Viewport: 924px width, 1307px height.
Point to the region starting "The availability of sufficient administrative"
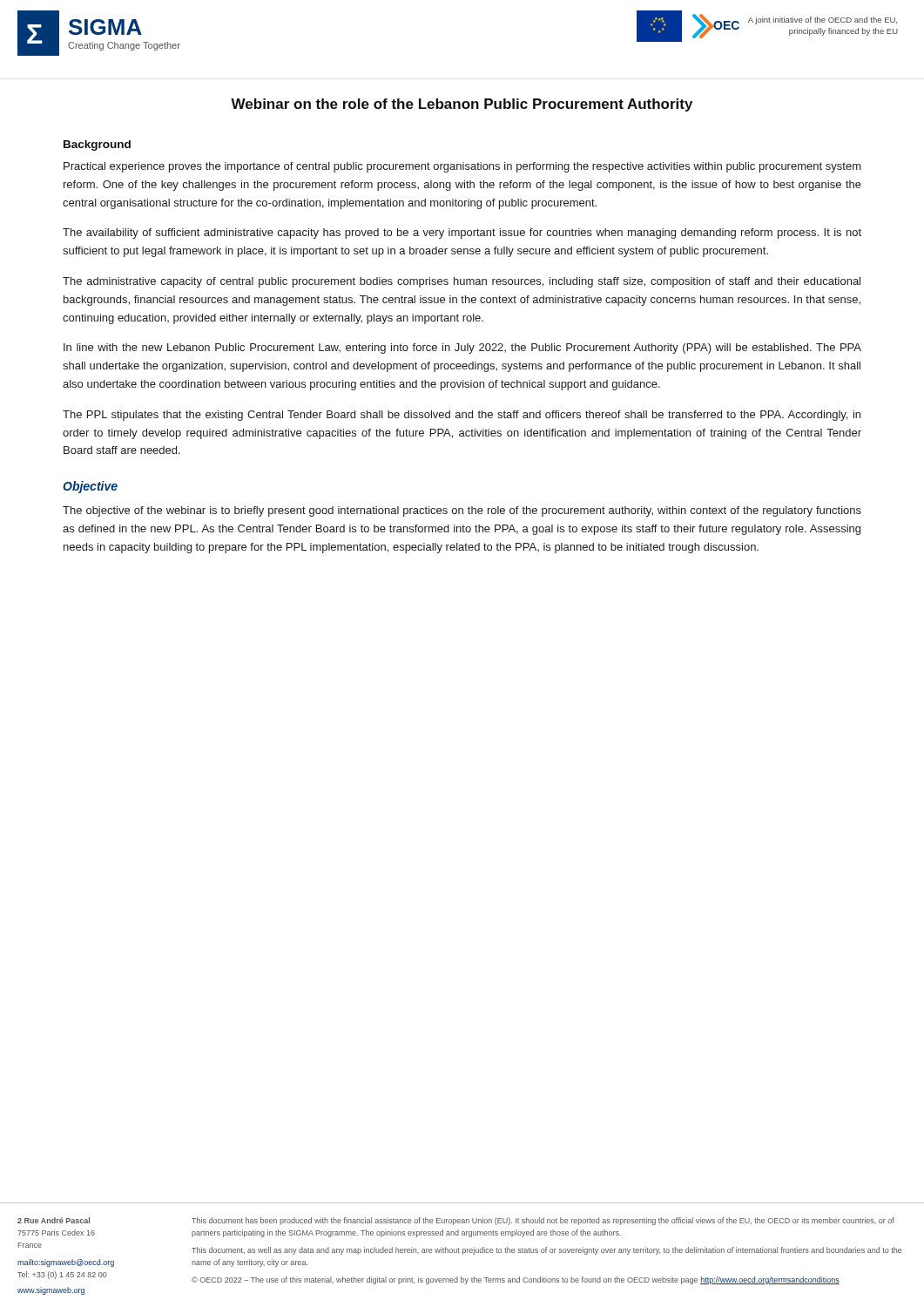(x=462, y=242)
